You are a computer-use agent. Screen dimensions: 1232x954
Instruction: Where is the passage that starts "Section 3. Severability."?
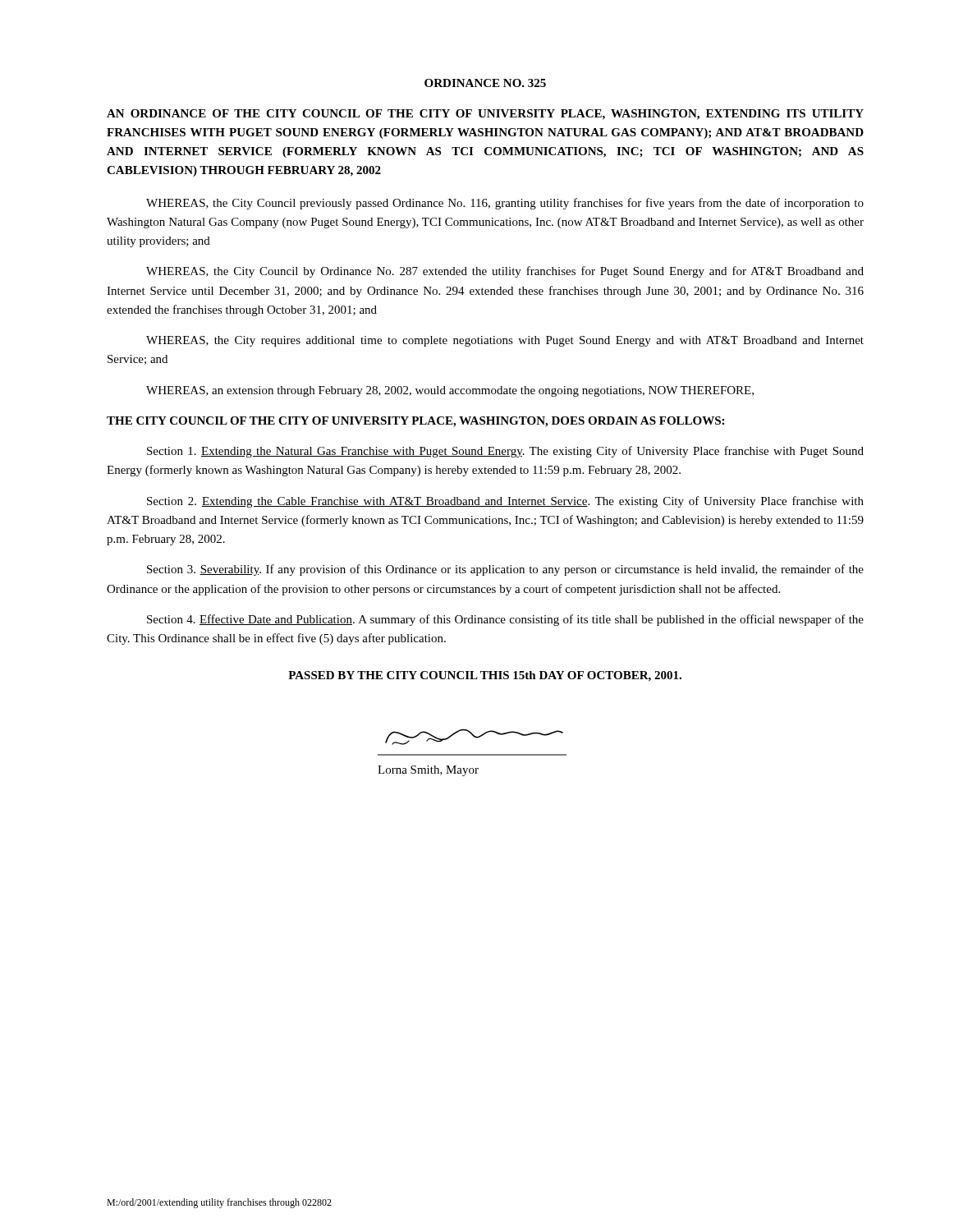click(485, 579)
